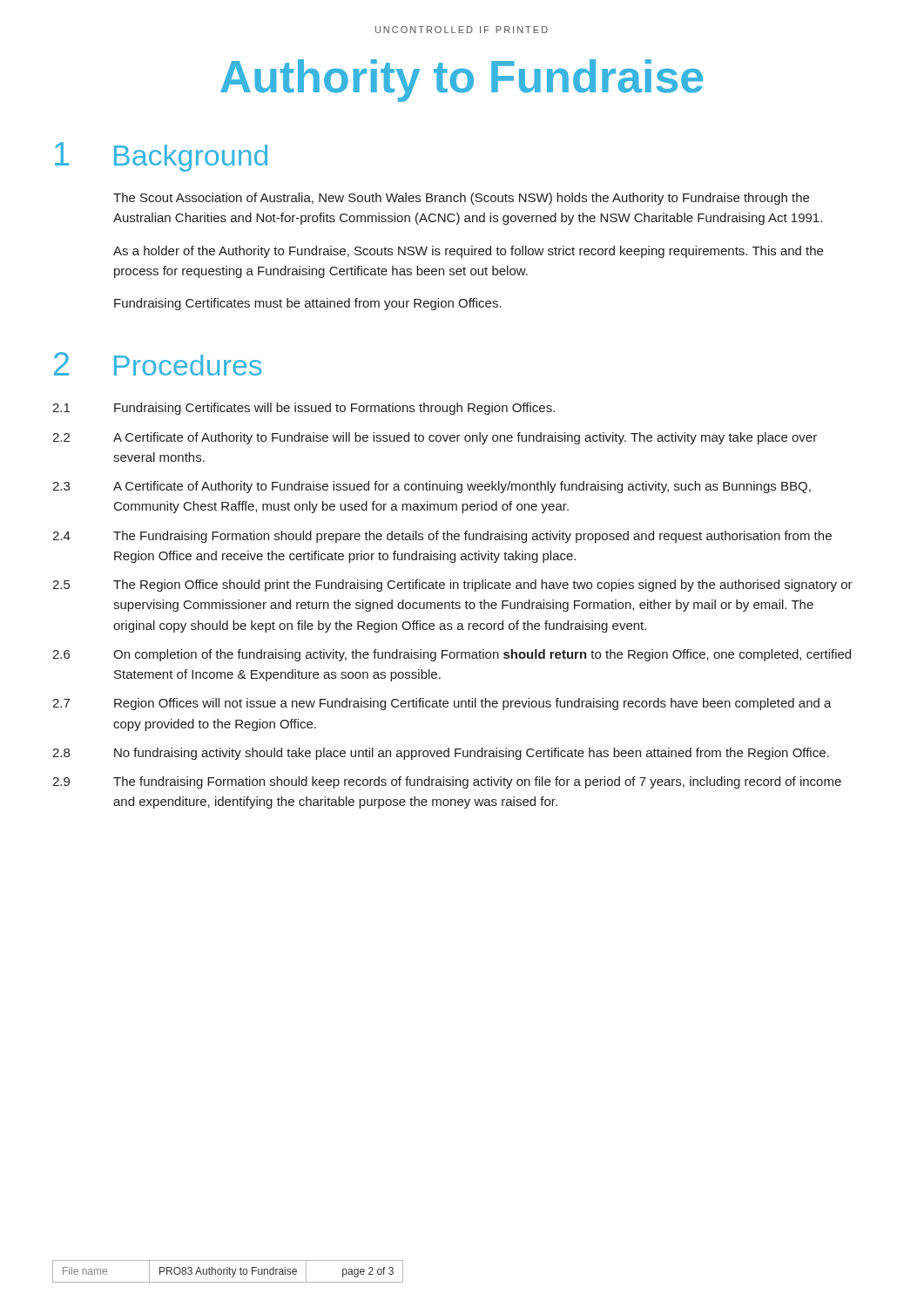Select the text starting "2.5 The Region Office should print"
Image resolution: width=924 pixels, height=1307 pixels.
[x=453, y=605]
